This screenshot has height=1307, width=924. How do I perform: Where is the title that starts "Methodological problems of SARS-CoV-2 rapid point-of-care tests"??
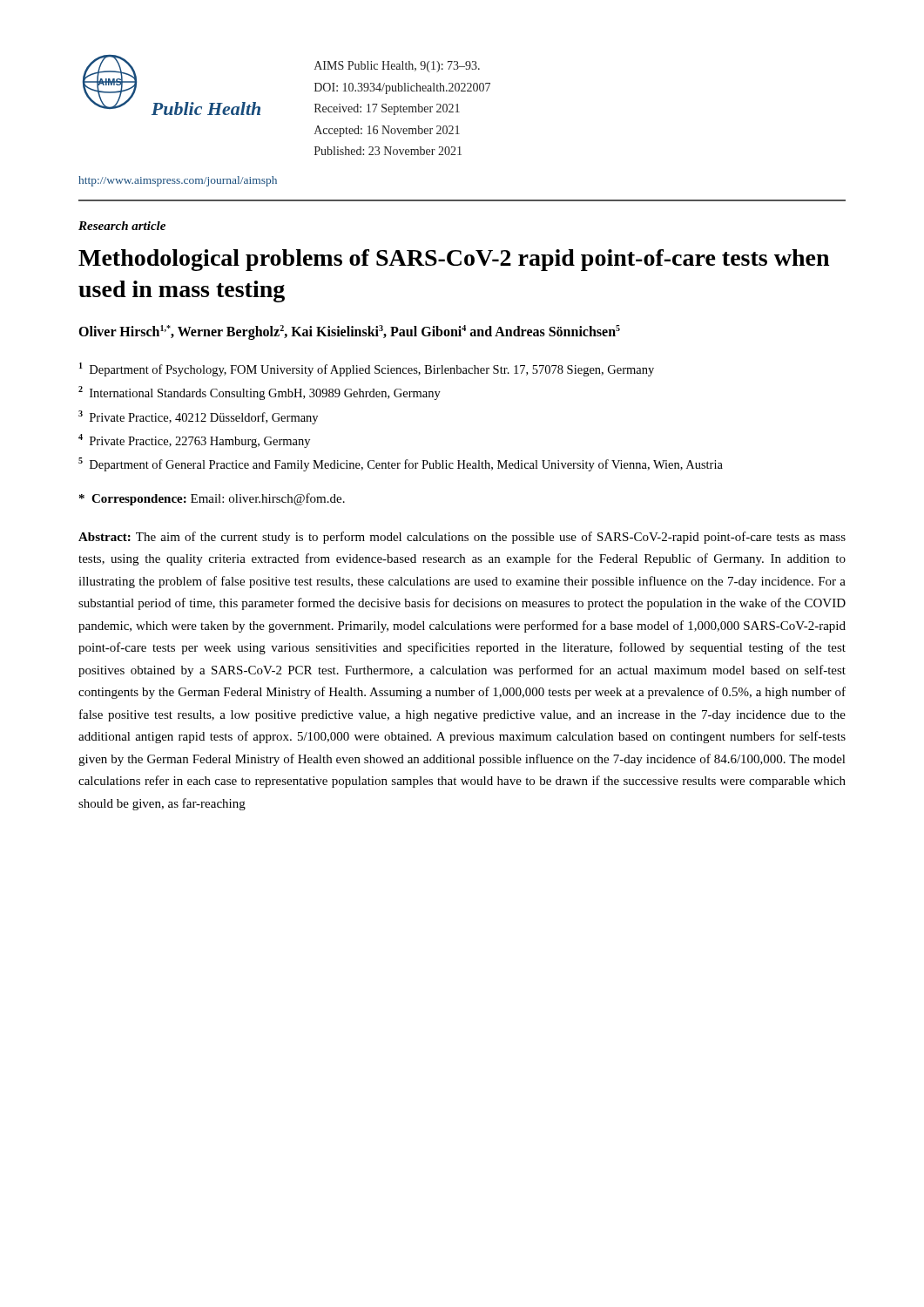(454, 273)
